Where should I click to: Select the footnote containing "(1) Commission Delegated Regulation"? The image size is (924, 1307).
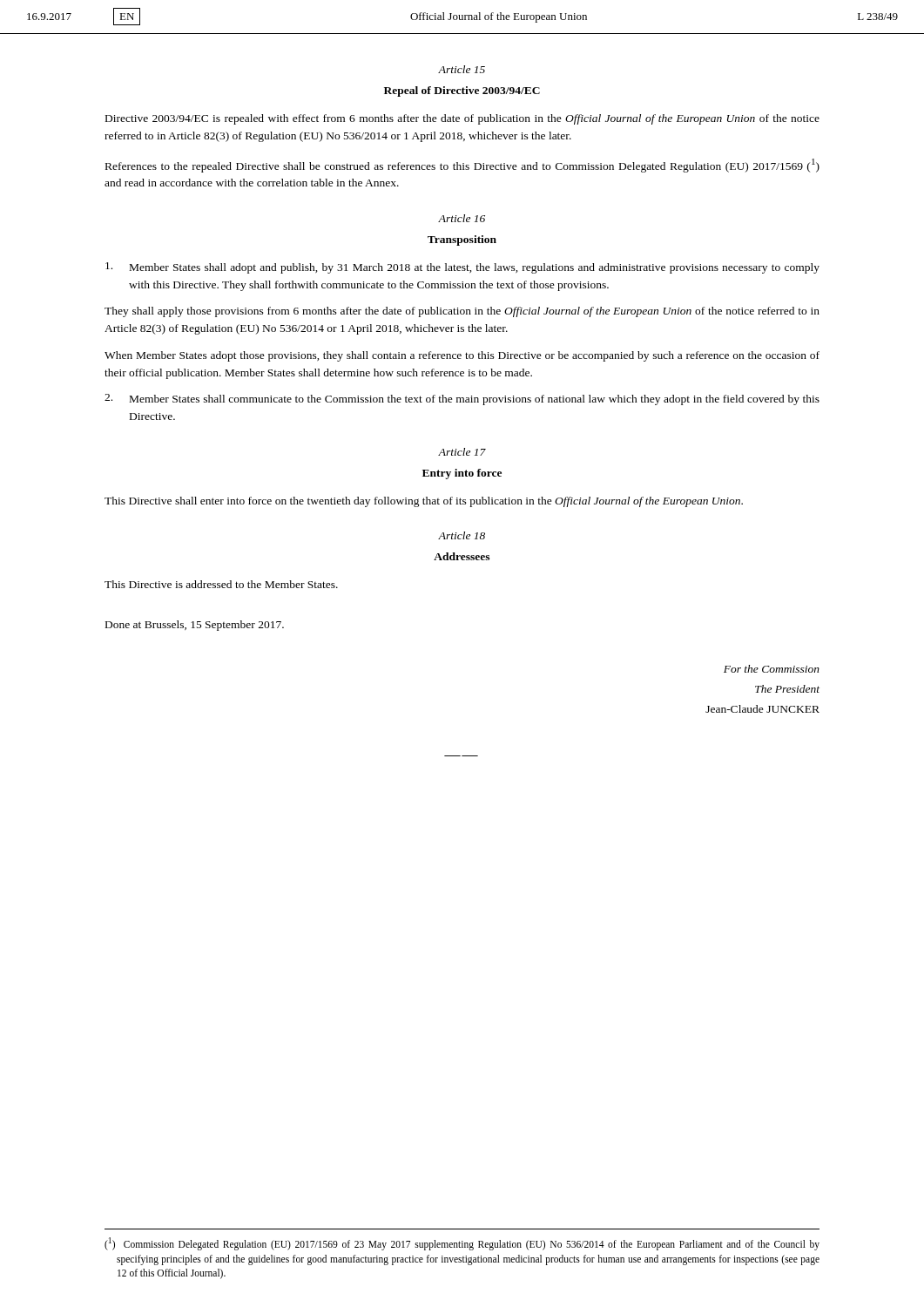tap(462, 1258)
